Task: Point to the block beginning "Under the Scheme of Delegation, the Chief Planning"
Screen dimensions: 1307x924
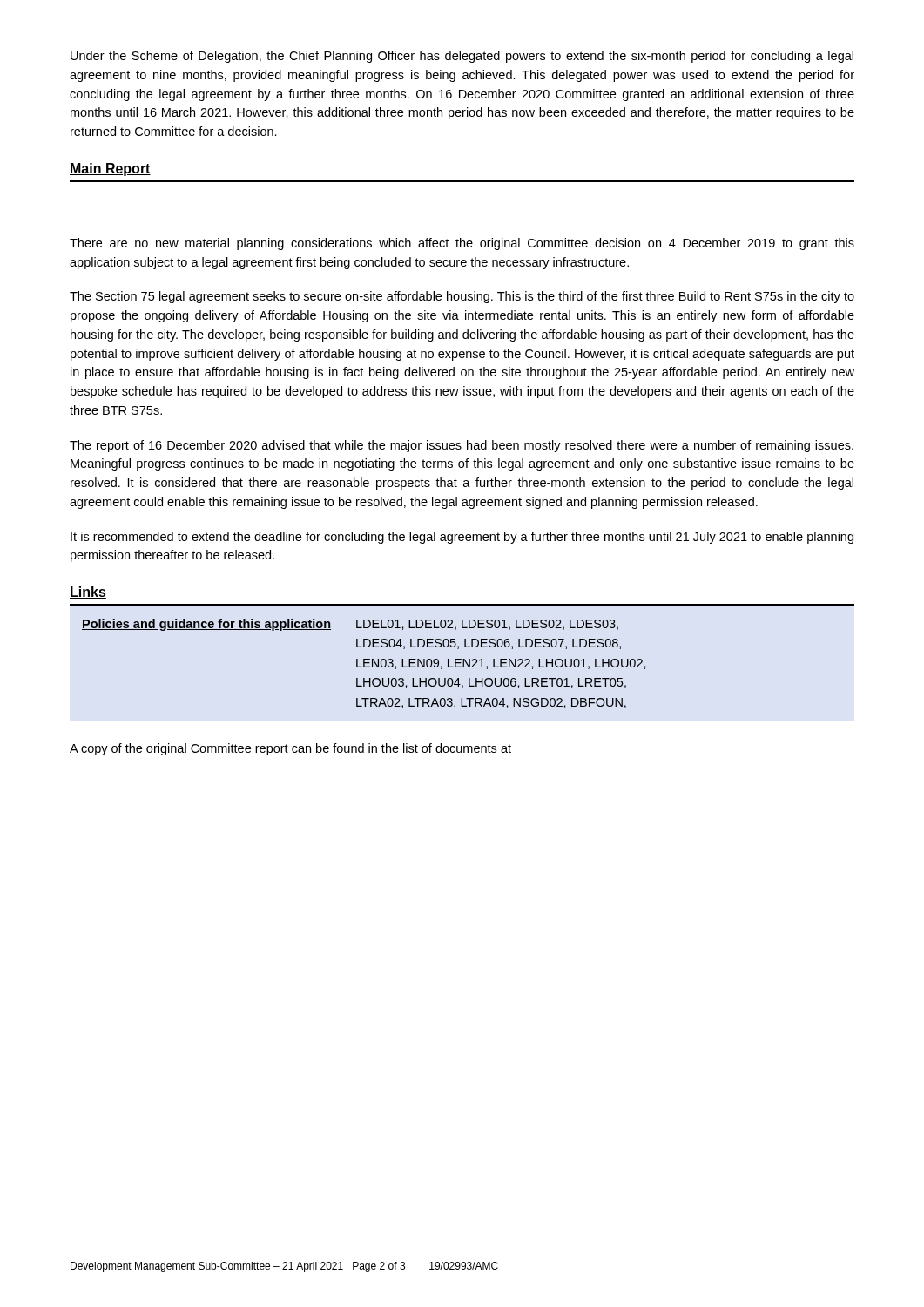Action: (x=462, y=94)
